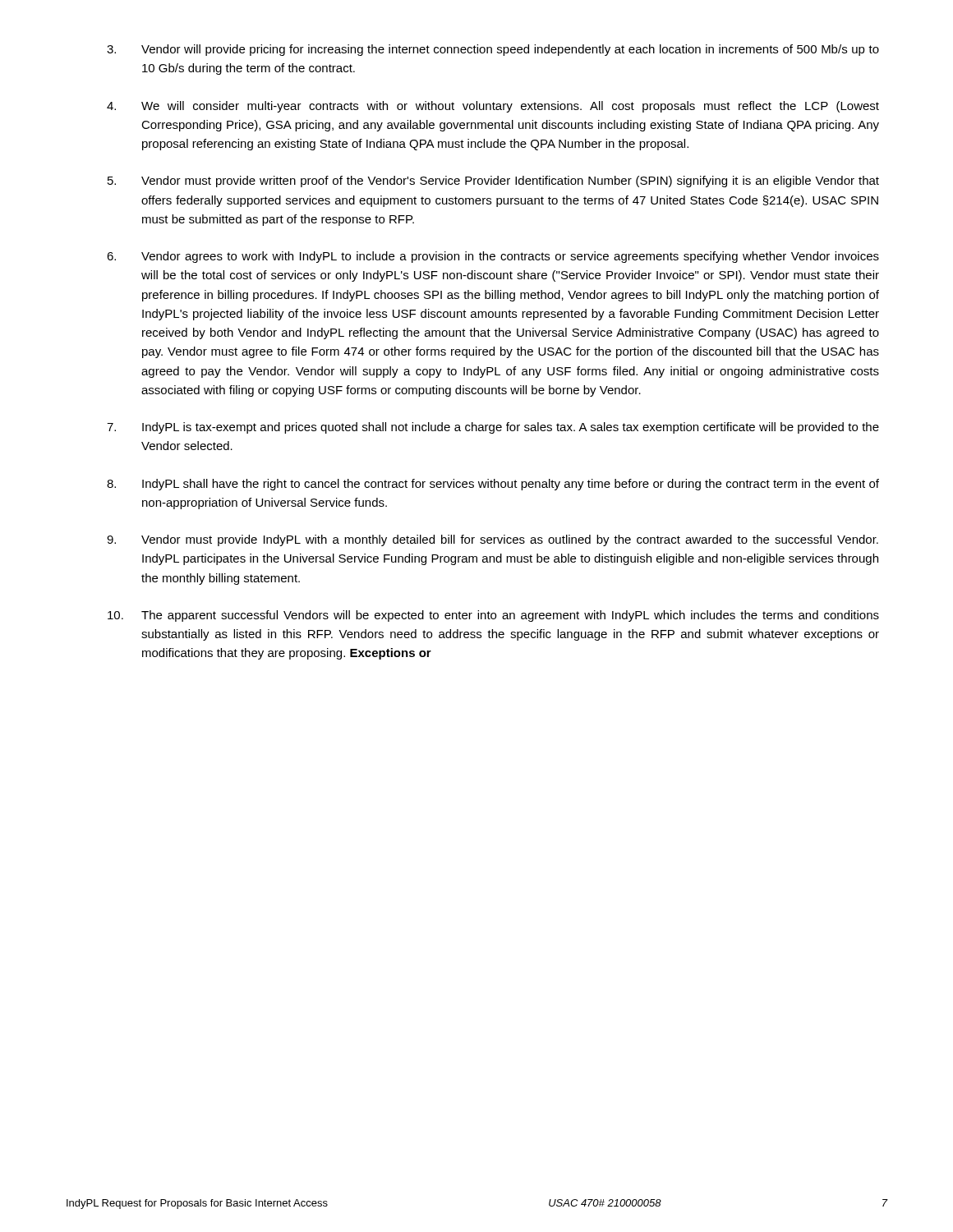953x1232 pixels.
Task: Click on the block starting "7. IndyPL is tax-exempt and prices"
Action: [x=493, y=436]
